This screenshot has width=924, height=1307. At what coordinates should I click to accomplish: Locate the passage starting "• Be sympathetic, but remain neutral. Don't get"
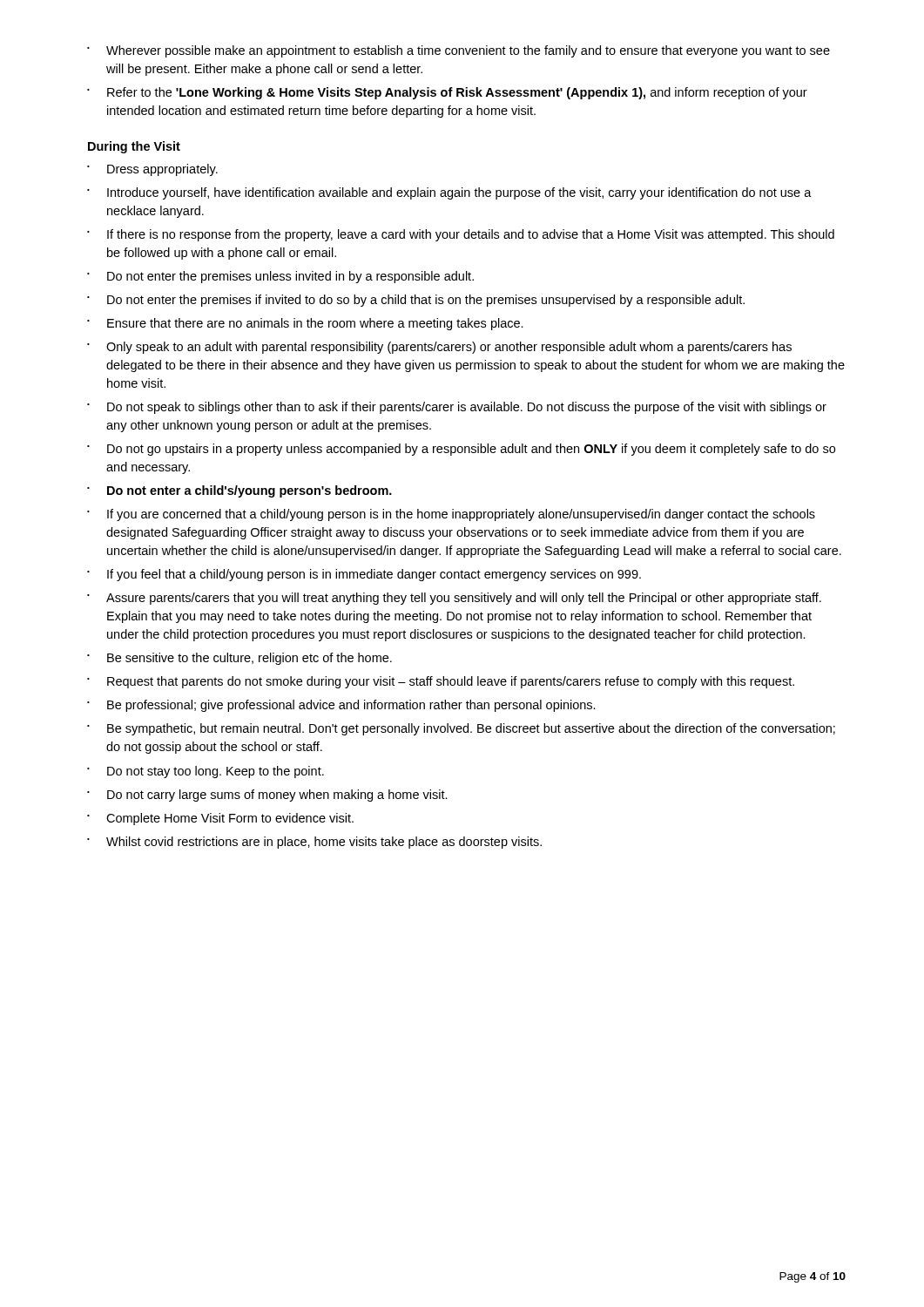coord(466,738)
